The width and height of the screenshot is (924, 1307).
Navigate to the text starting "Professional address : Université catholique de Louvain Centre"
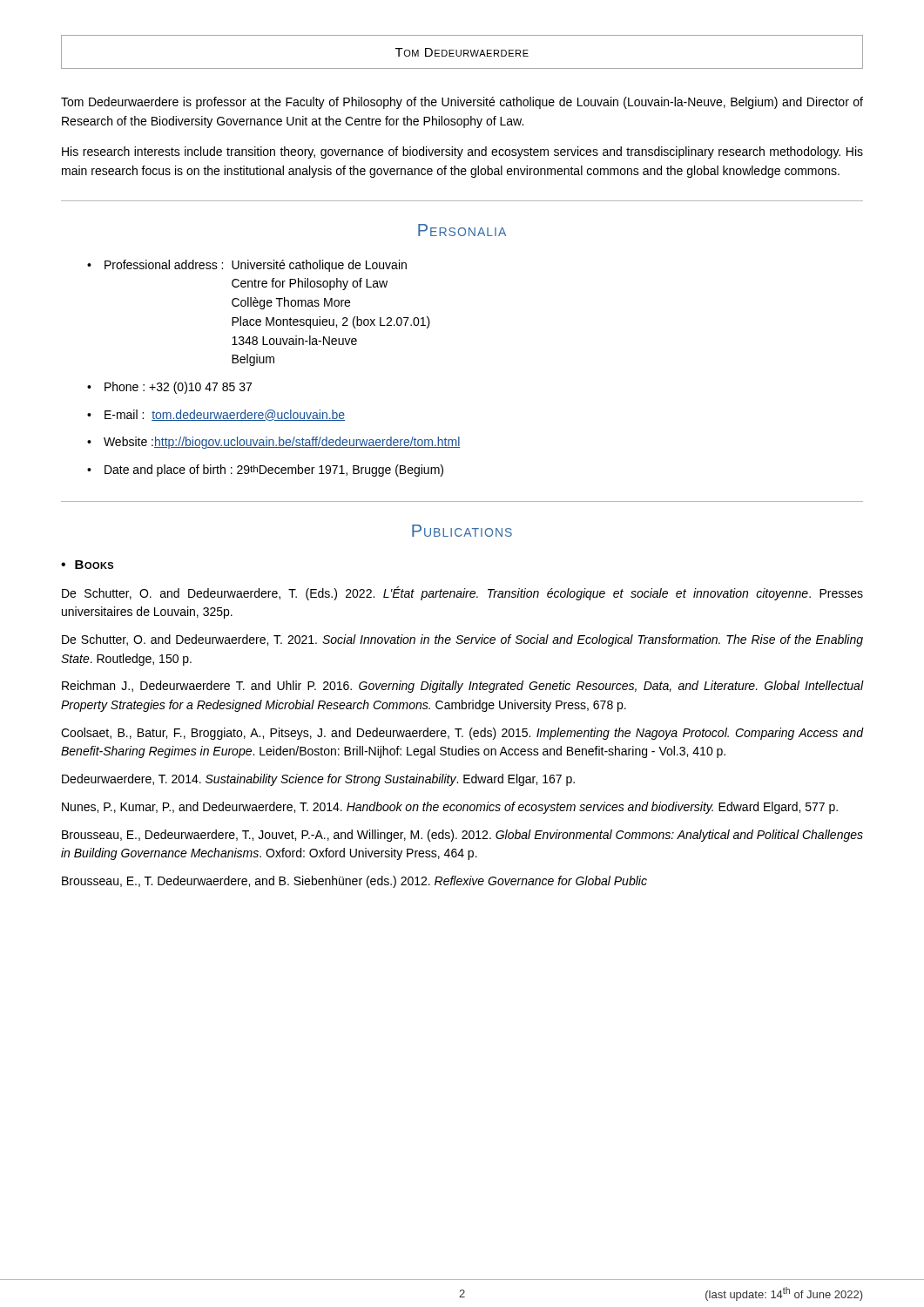(x=267, y=313)
